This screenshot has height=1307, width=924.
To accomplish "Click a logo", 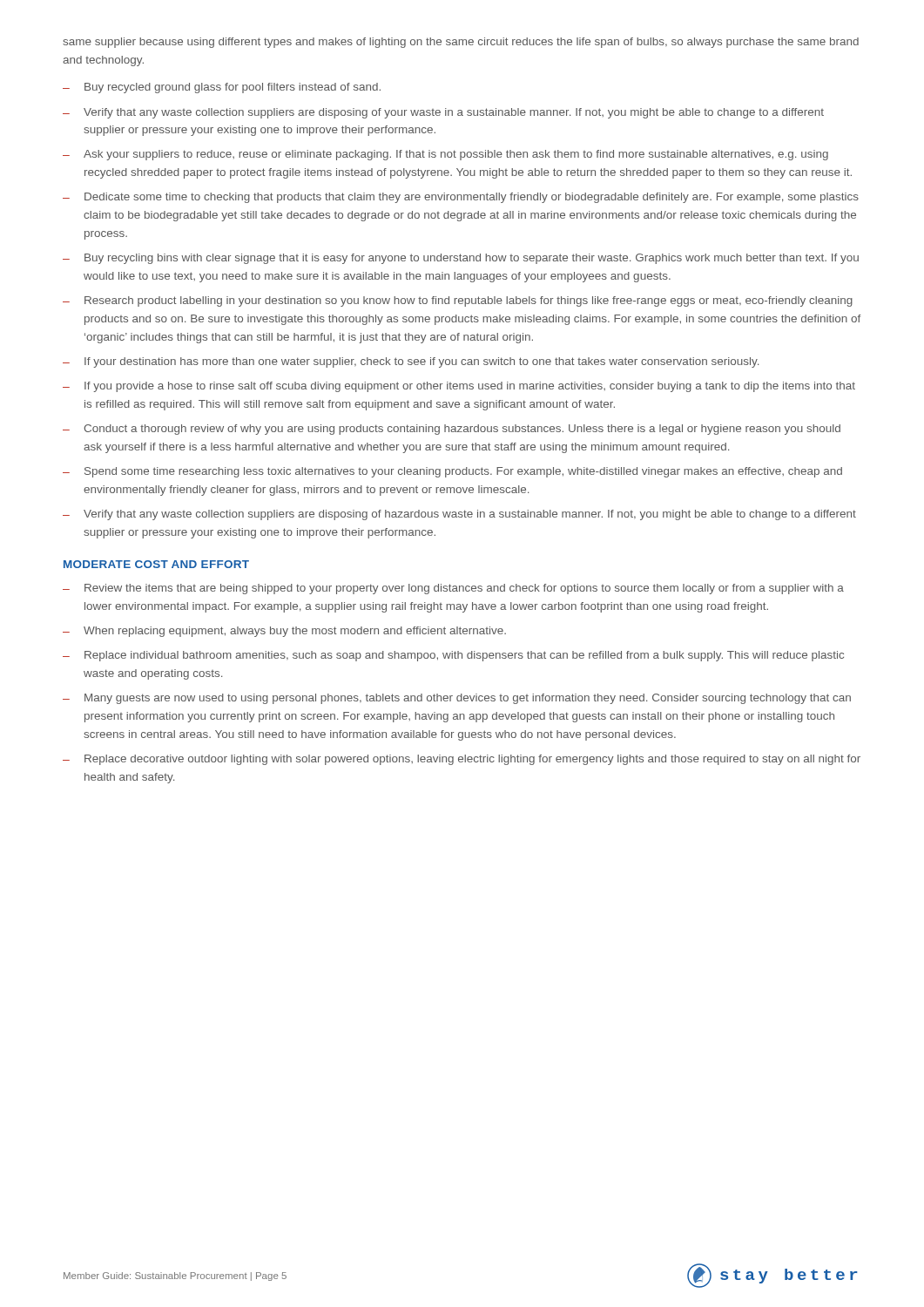I will [x=774, y=1276].
